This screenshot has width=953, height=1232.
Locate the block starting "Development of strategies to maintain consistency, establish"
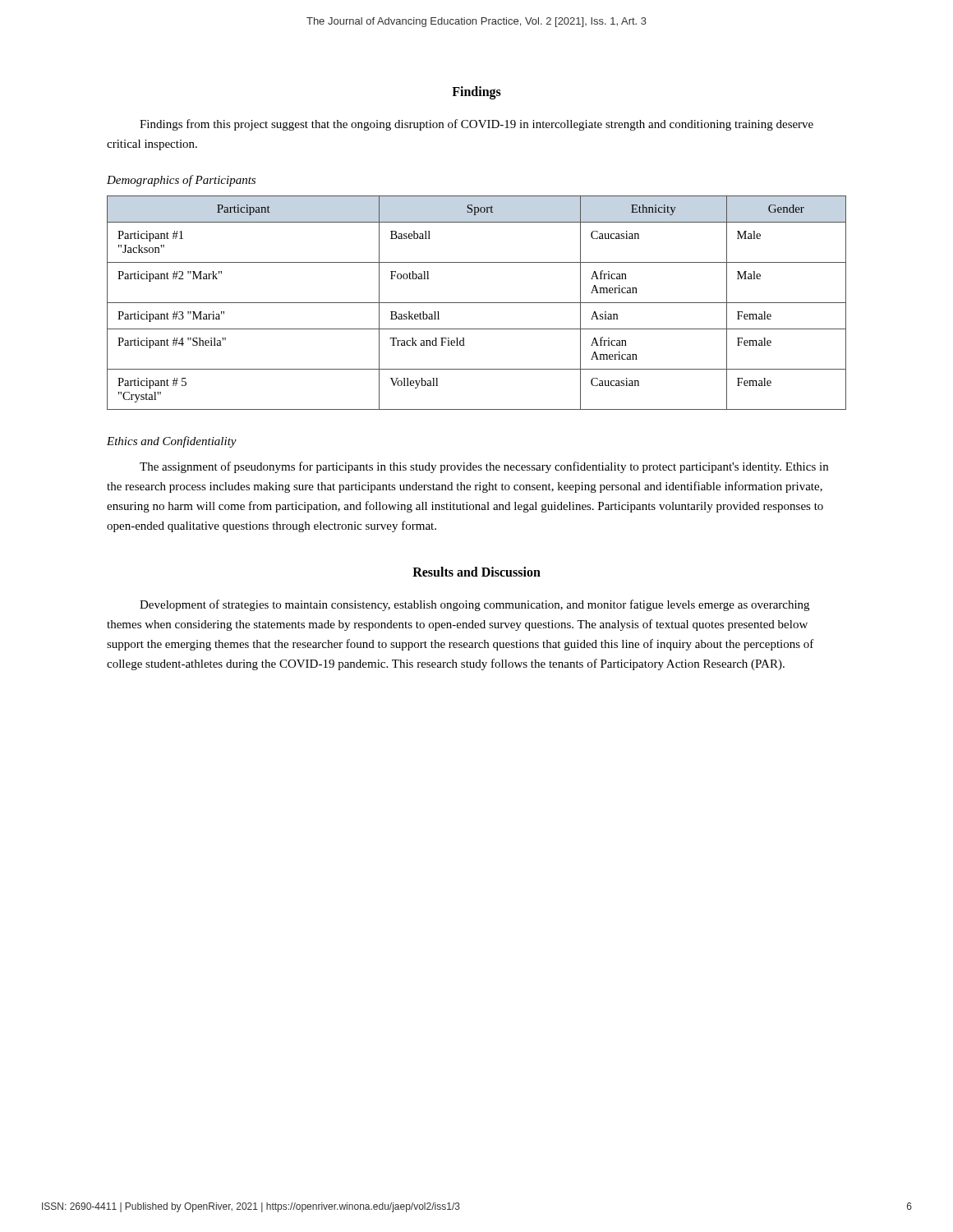pos(460,634)
